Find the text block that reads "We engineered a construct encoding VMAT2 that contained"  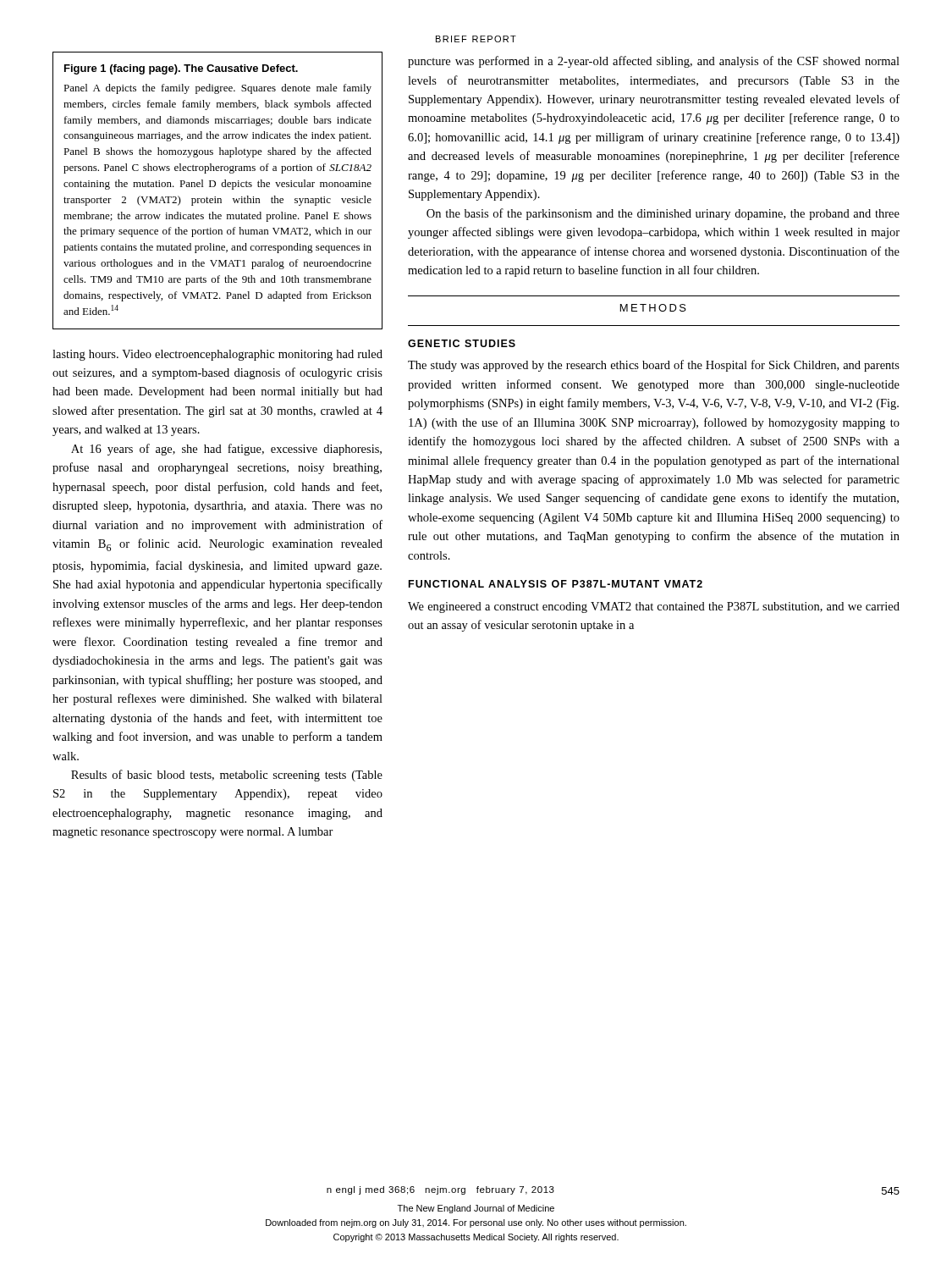654,616
